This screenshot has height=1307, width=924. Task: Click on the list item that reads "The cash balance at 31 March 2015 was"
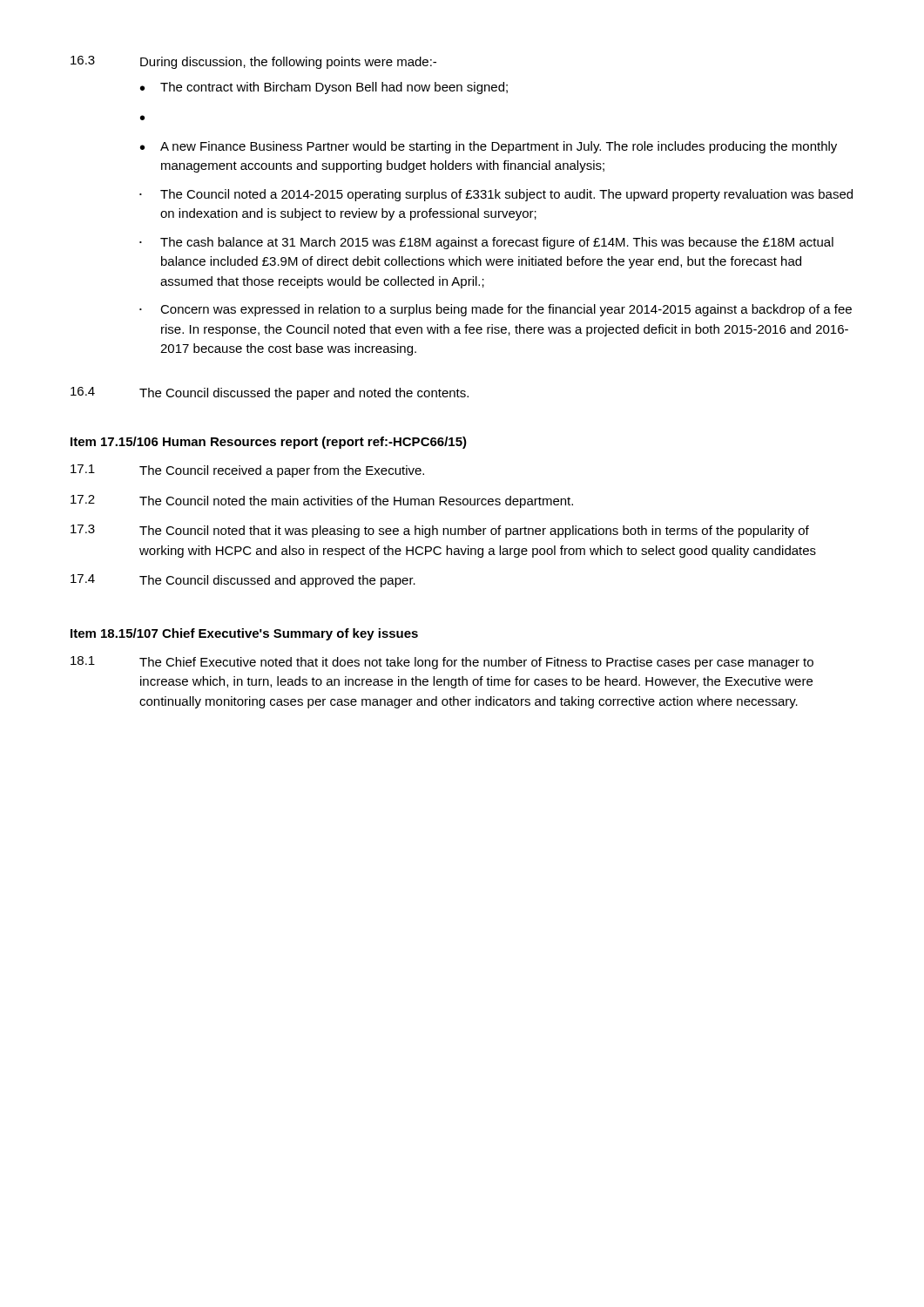[497, 261]
